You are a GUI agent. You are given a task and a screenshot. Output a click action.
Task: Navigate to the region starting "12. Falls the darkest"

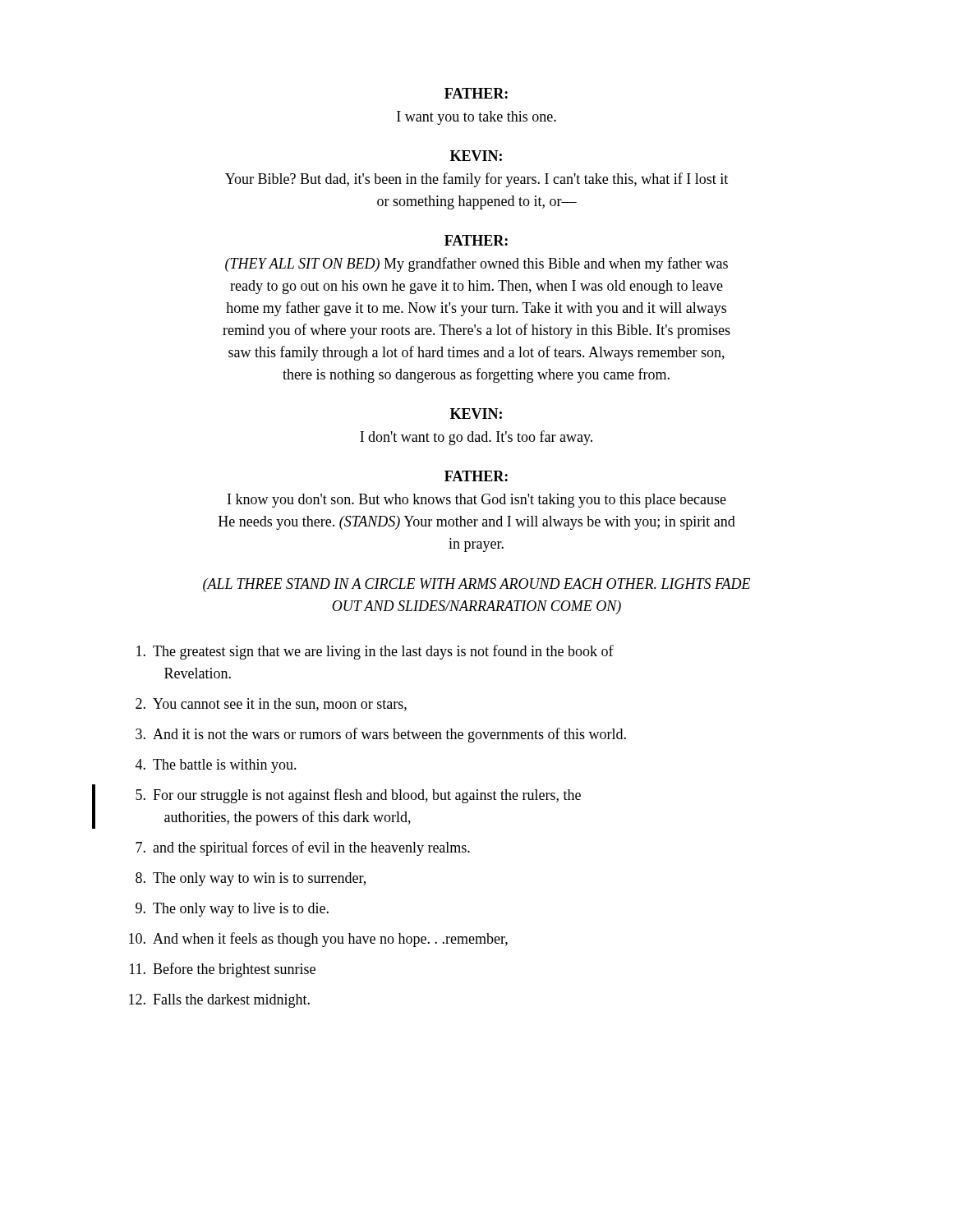(219, 1001)
